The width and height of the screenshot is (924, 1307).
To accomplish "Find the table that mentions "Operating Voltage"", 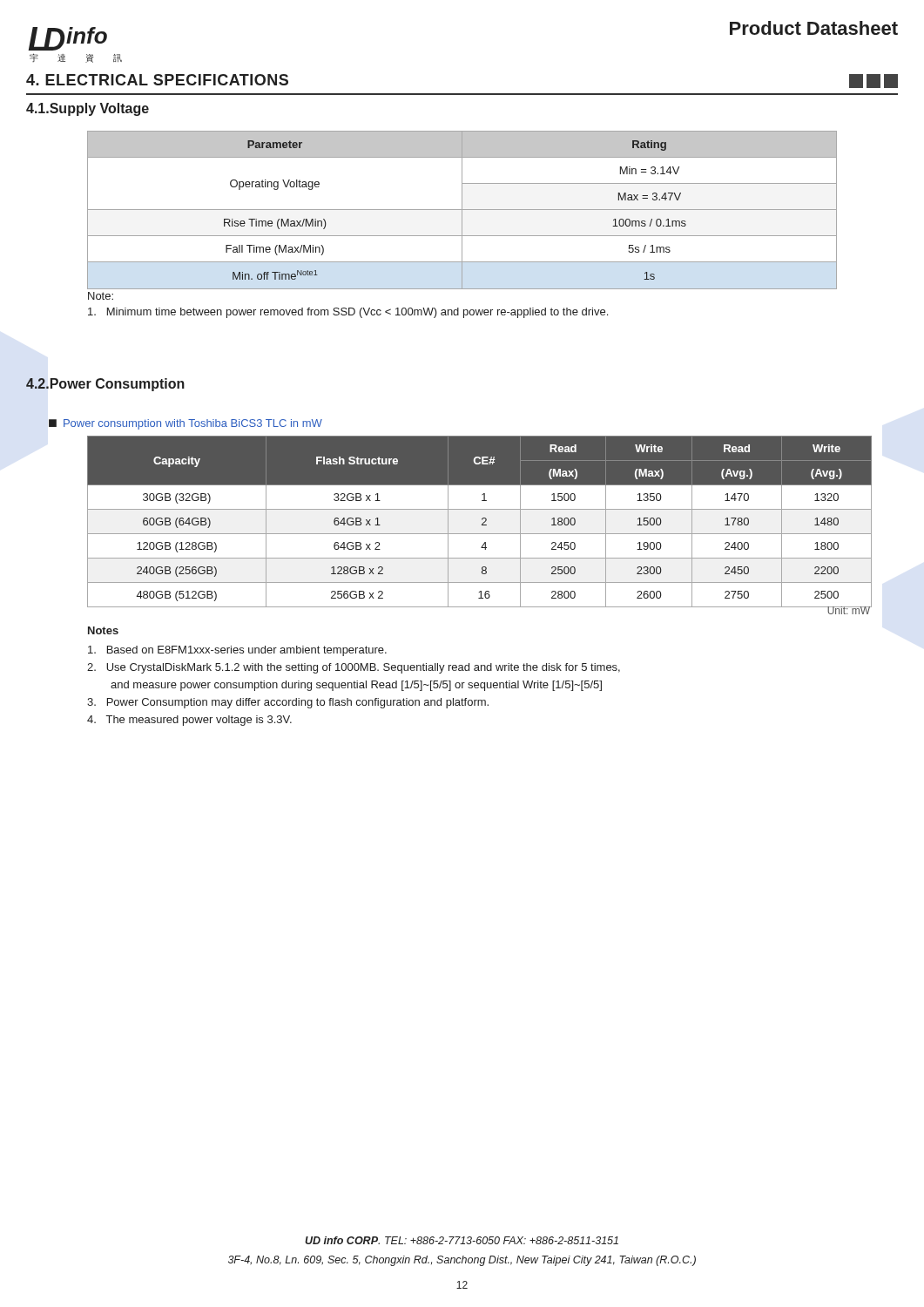I will pyautogui.click(x=462, y=210).
